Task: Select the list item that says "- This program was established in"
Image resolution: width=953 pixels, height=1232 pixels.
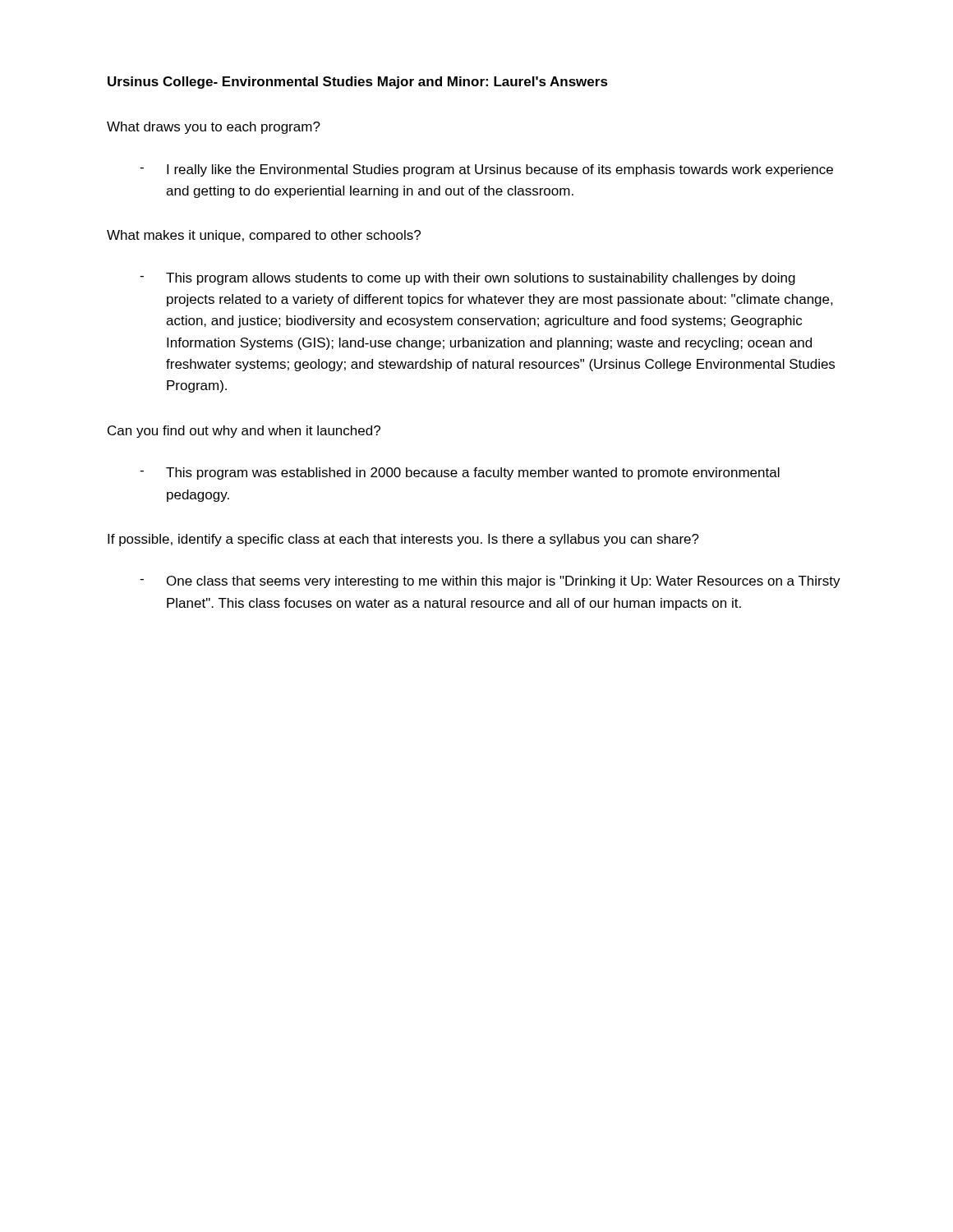Action: [x=493, y=484]
